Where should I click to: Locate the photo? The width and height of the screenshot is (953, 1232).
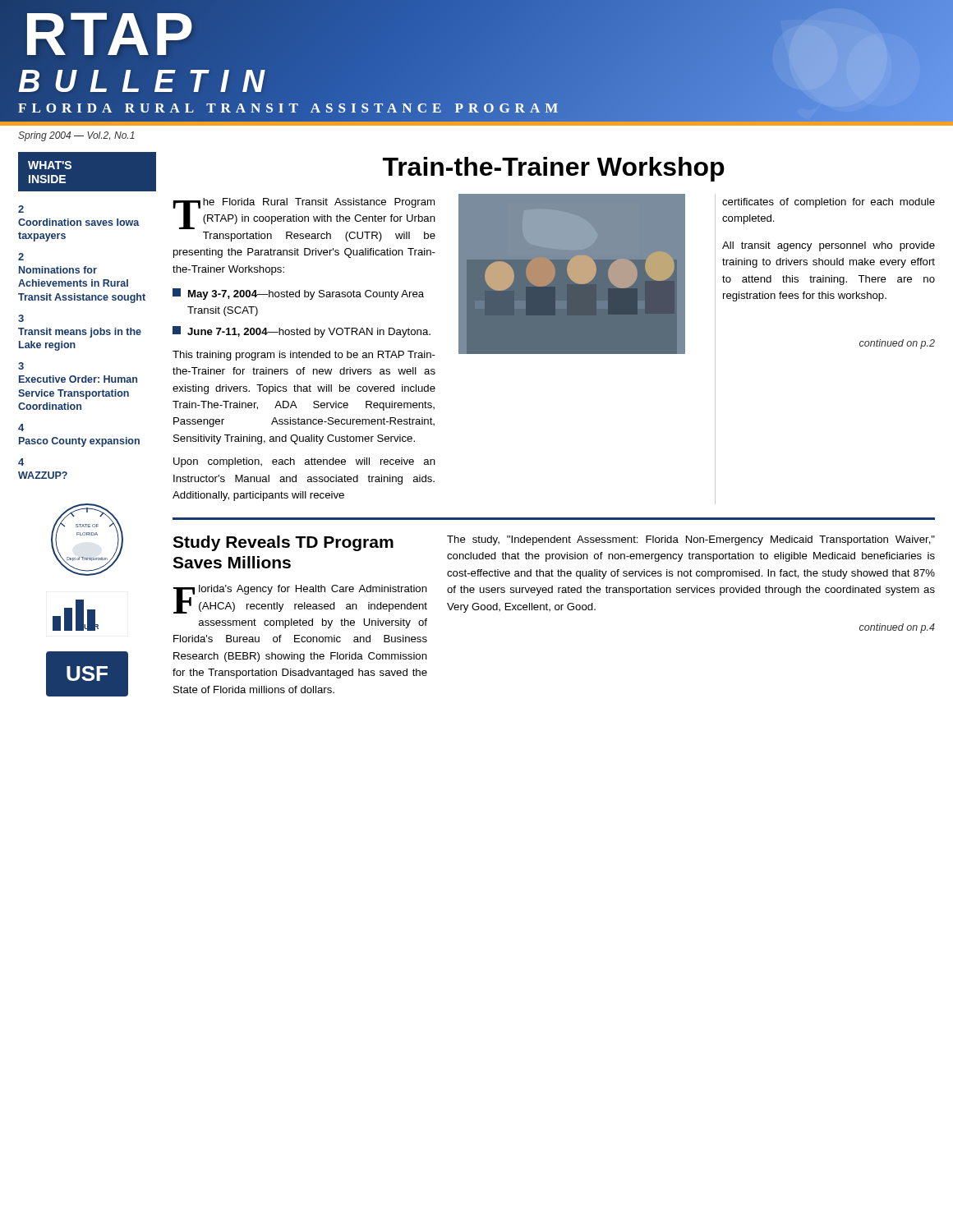click(x=572, y=274)
